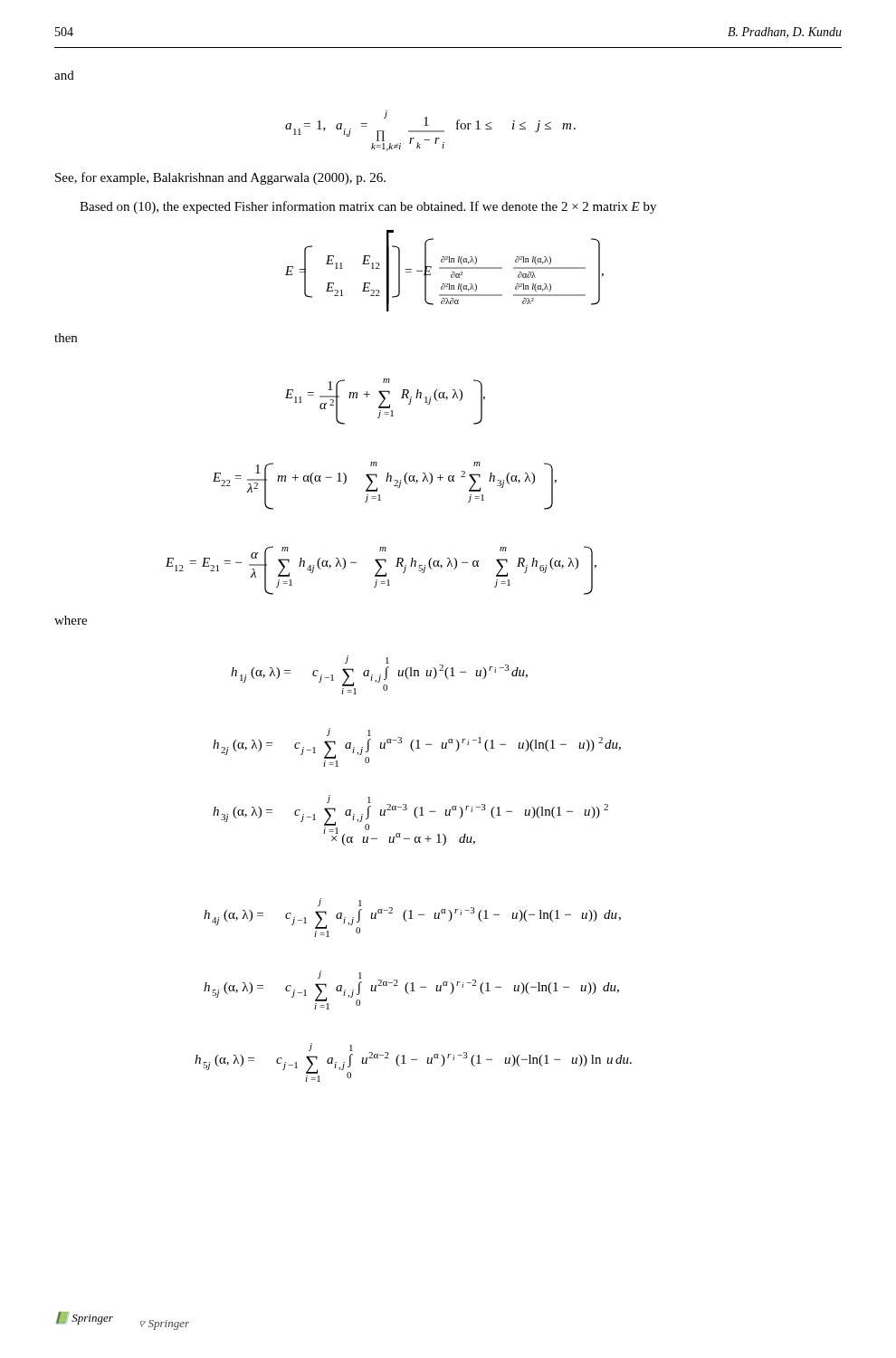
Task: Find the region starting "h 1j (α, λ) = c"
Action: (448, 671)
